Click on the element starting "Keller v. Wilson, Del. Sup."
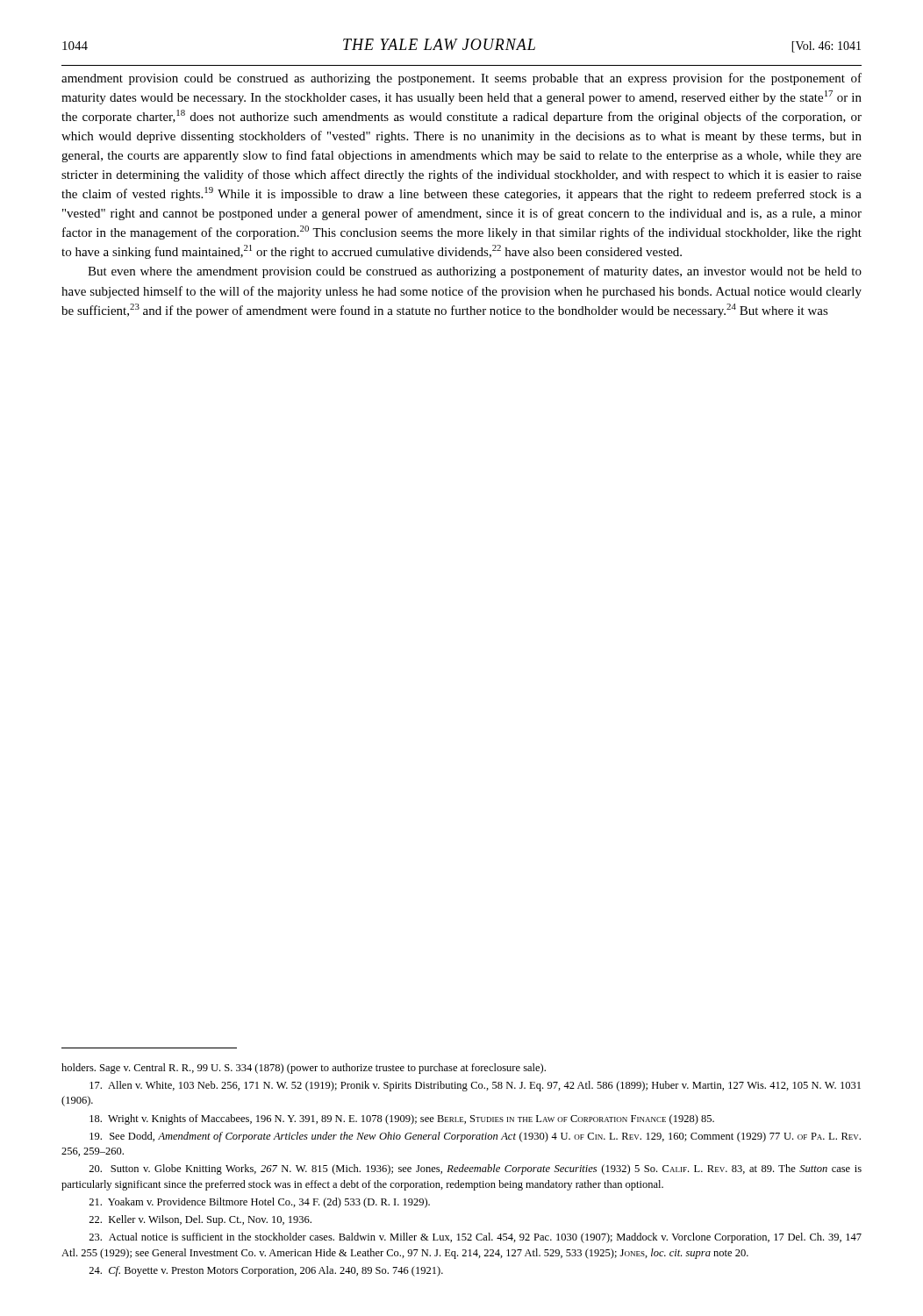The width and height of the screenshot is (923, 1316). point(200,1220)
